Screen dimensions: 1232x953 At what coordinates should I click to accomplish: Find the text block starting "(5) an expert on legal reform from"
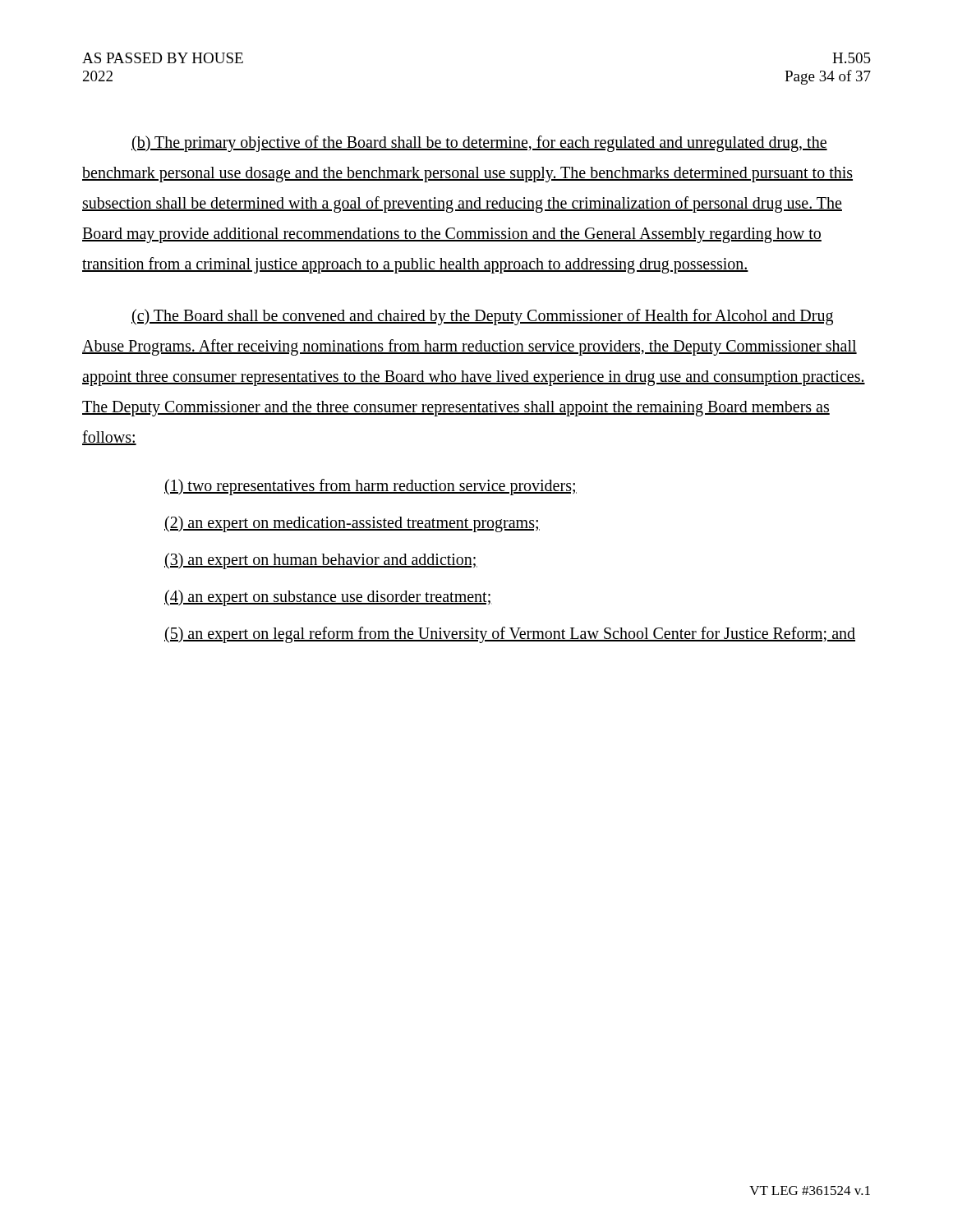510,633
